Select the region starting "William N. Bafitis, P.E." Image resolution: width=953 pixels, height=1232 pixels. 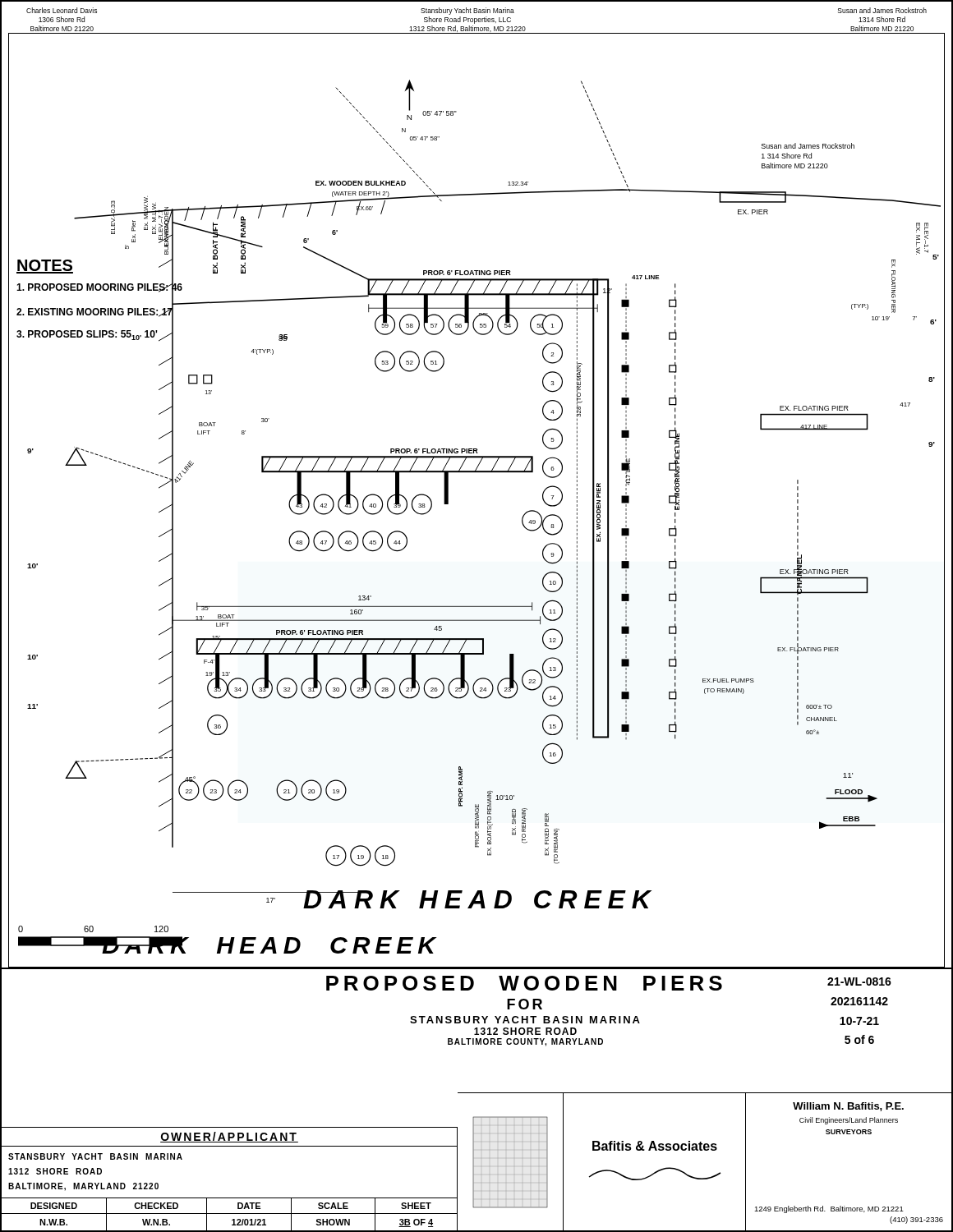click(849, 1106)
